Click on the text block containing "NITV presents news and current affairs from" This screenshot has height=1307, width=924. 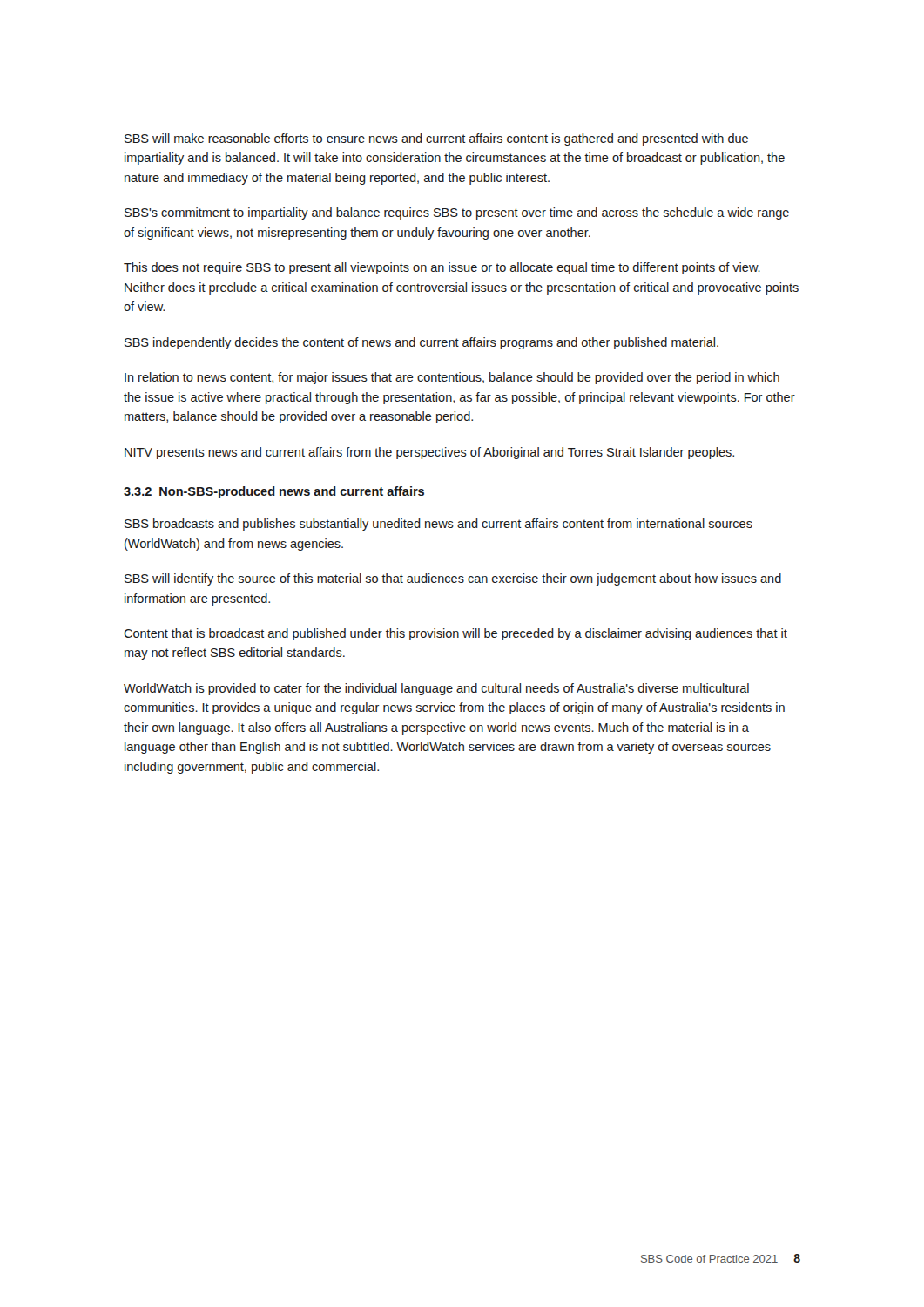click(x=429, y=452)
